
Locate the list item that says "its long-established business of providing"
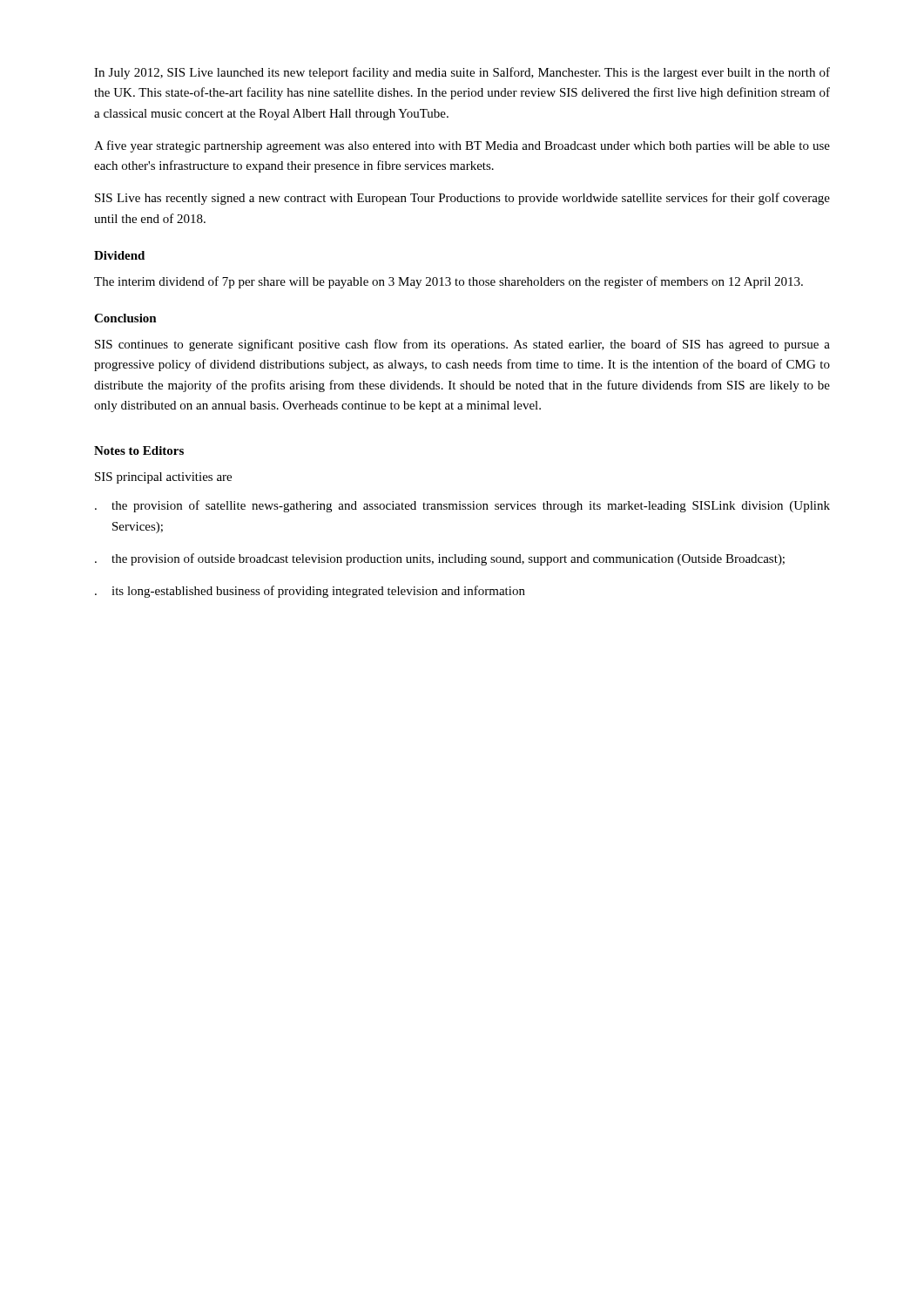pyautogui.click(x=318, y=591)
